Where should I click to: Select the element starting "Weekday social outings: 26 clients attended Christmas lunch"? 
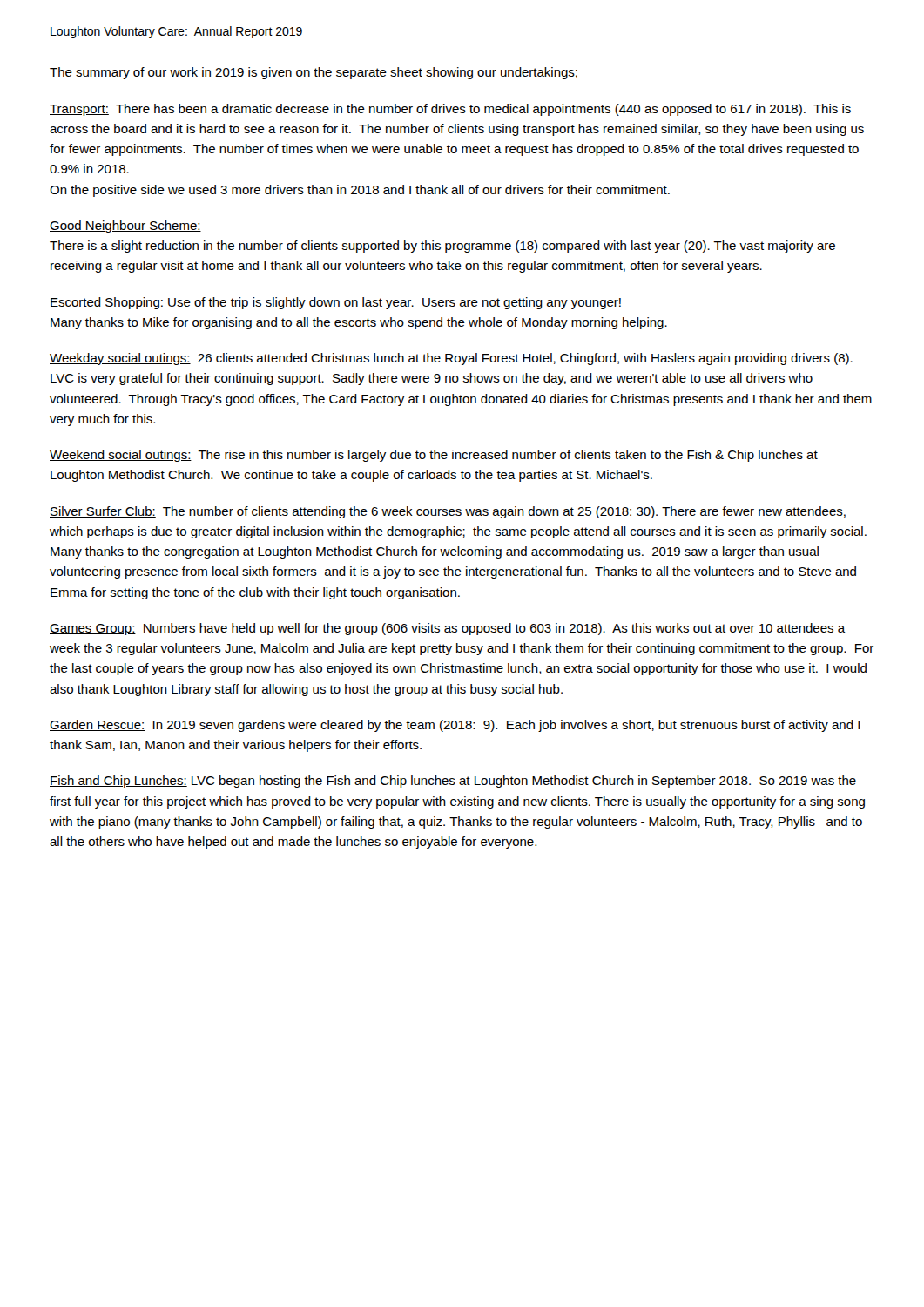(461, 388)
